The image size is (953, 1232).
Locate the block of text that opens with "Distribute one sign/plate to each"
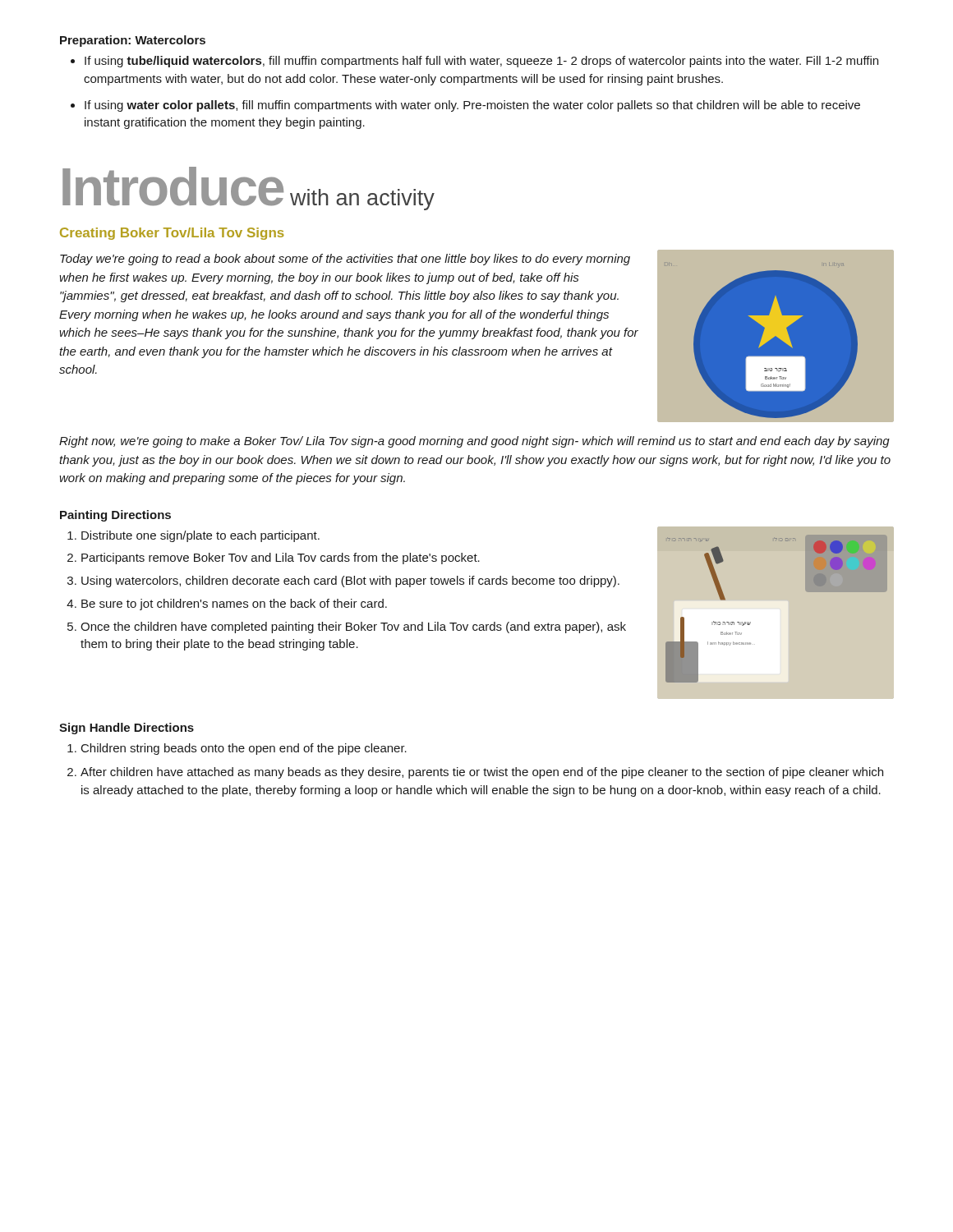[200, 535]
